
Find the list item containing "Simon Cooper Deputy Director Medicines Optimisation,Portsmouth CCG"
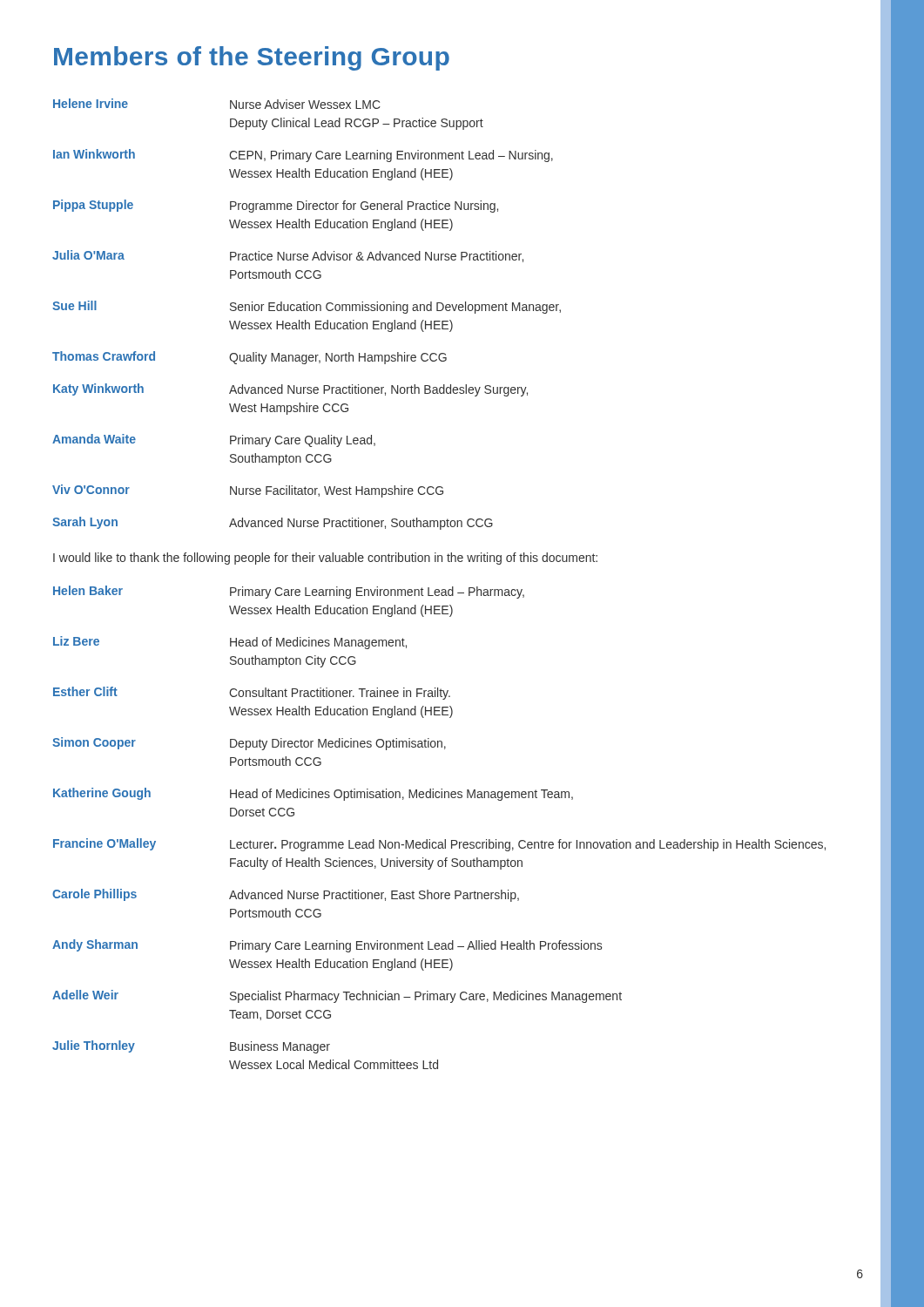point(440,753)
